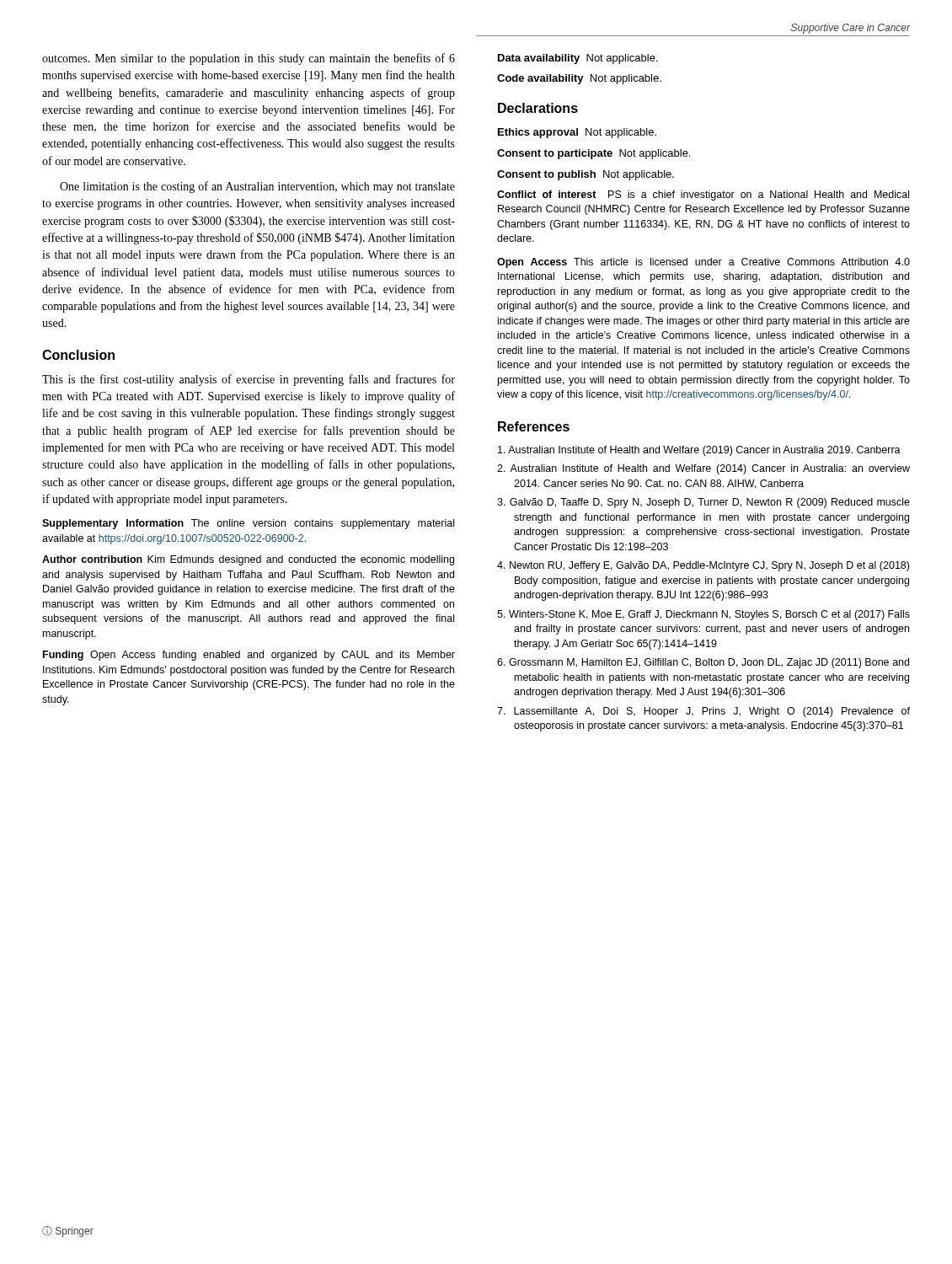The height and width of the screenshot is (1264, 952).
Task: Navigate to the passage starting "Conflict of interest PS is a chief"
Action: 703,217
